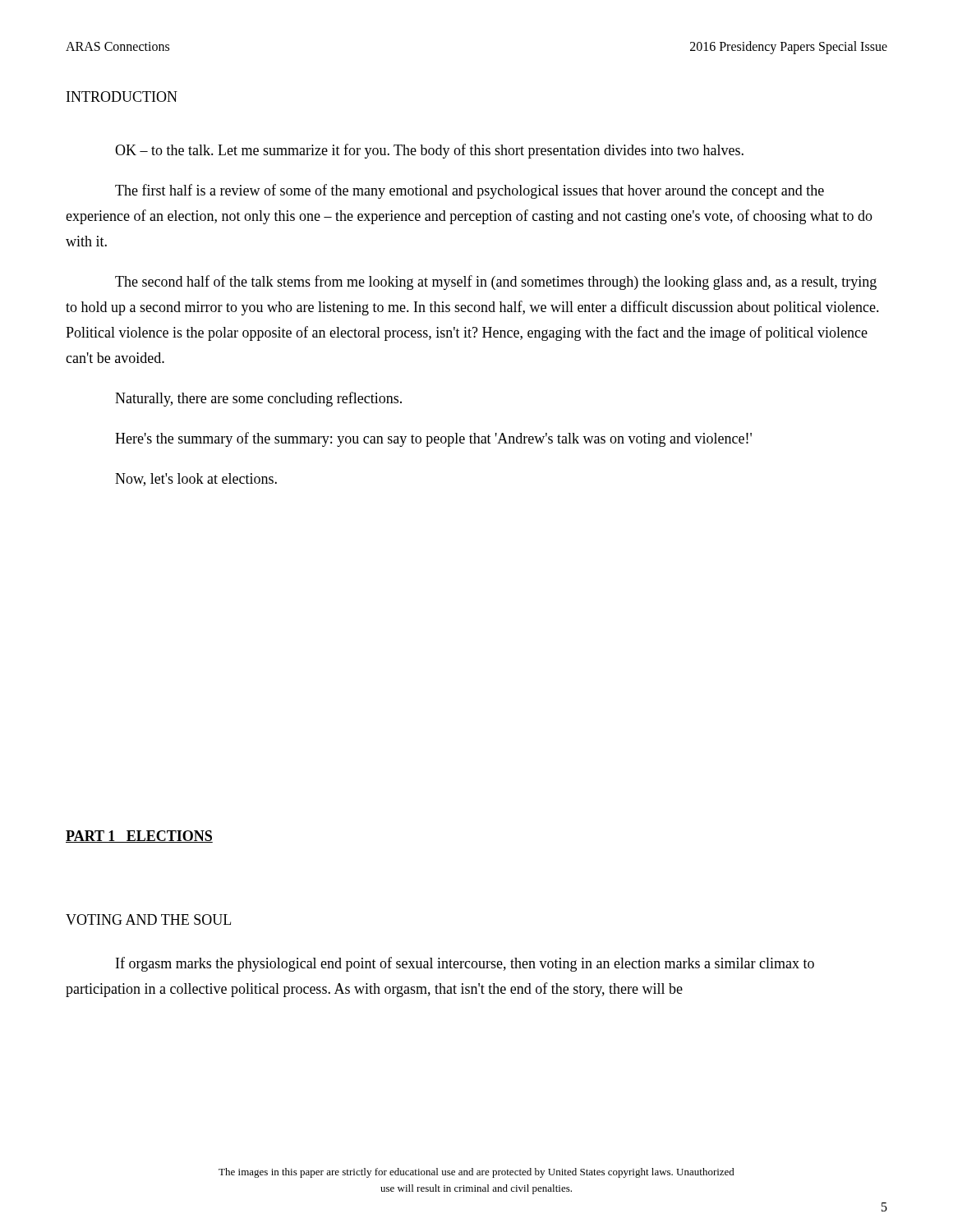
Task: Click on the section header containing "PART 1 ELECTIONS"
Action: (x=139, y=836)
